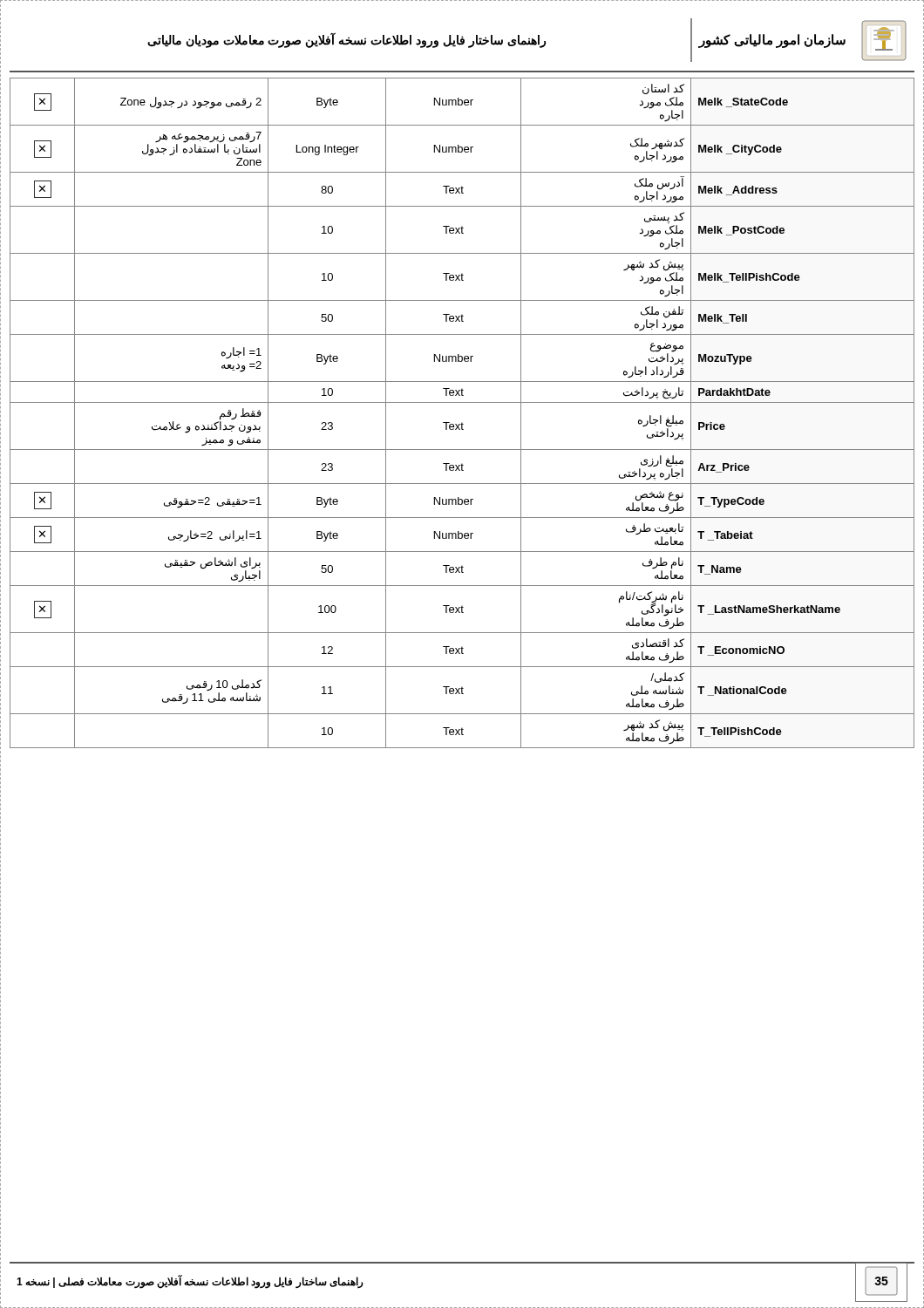Select the table that reads "نام شرکت/نام خانوادگی طرف معامله"
This screenshot has width=924, height=1308.
pyautogui.click(x=462, y=666)
